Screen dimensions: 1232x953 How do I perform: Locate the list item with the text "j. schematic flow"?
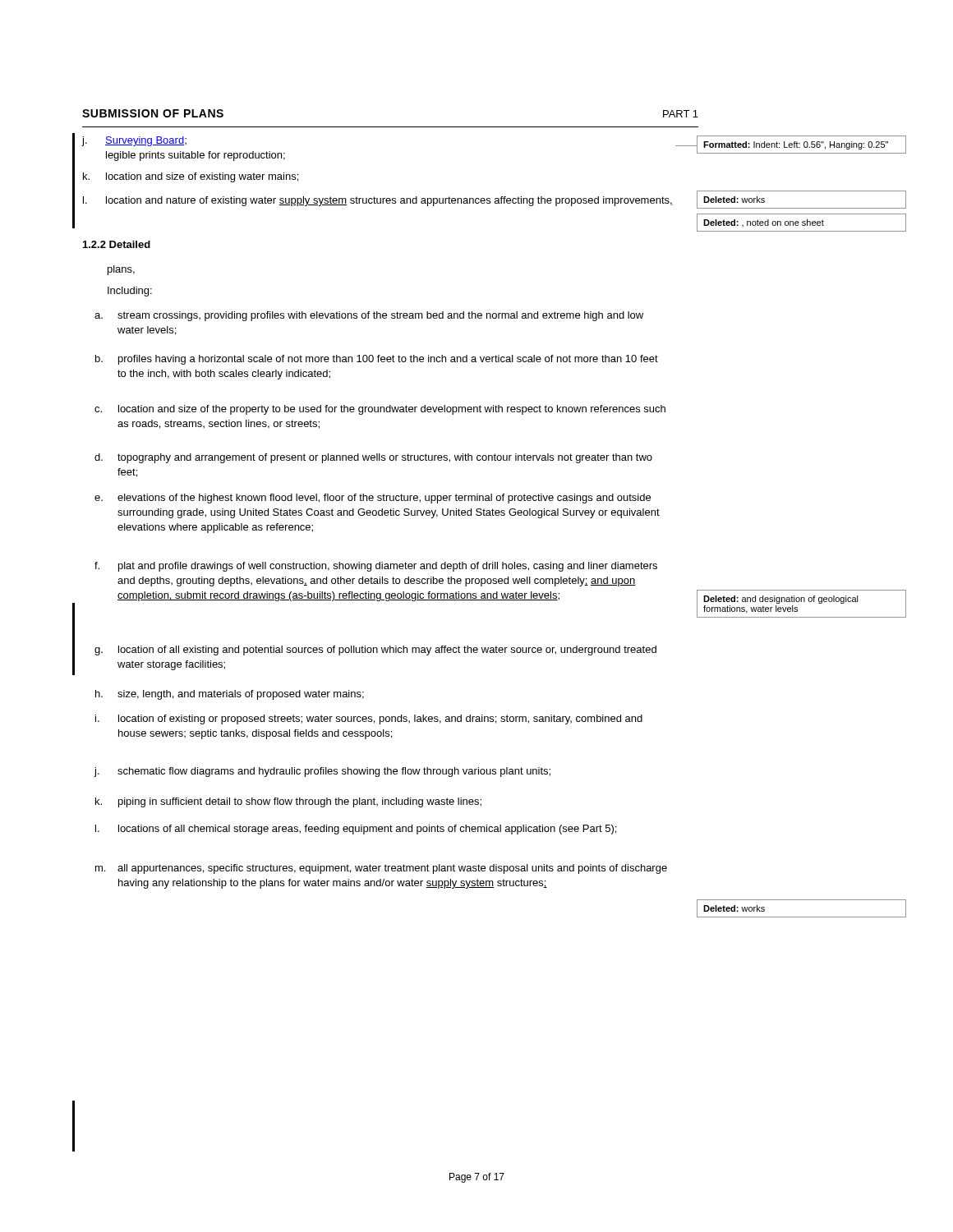[x=382, y=771]
